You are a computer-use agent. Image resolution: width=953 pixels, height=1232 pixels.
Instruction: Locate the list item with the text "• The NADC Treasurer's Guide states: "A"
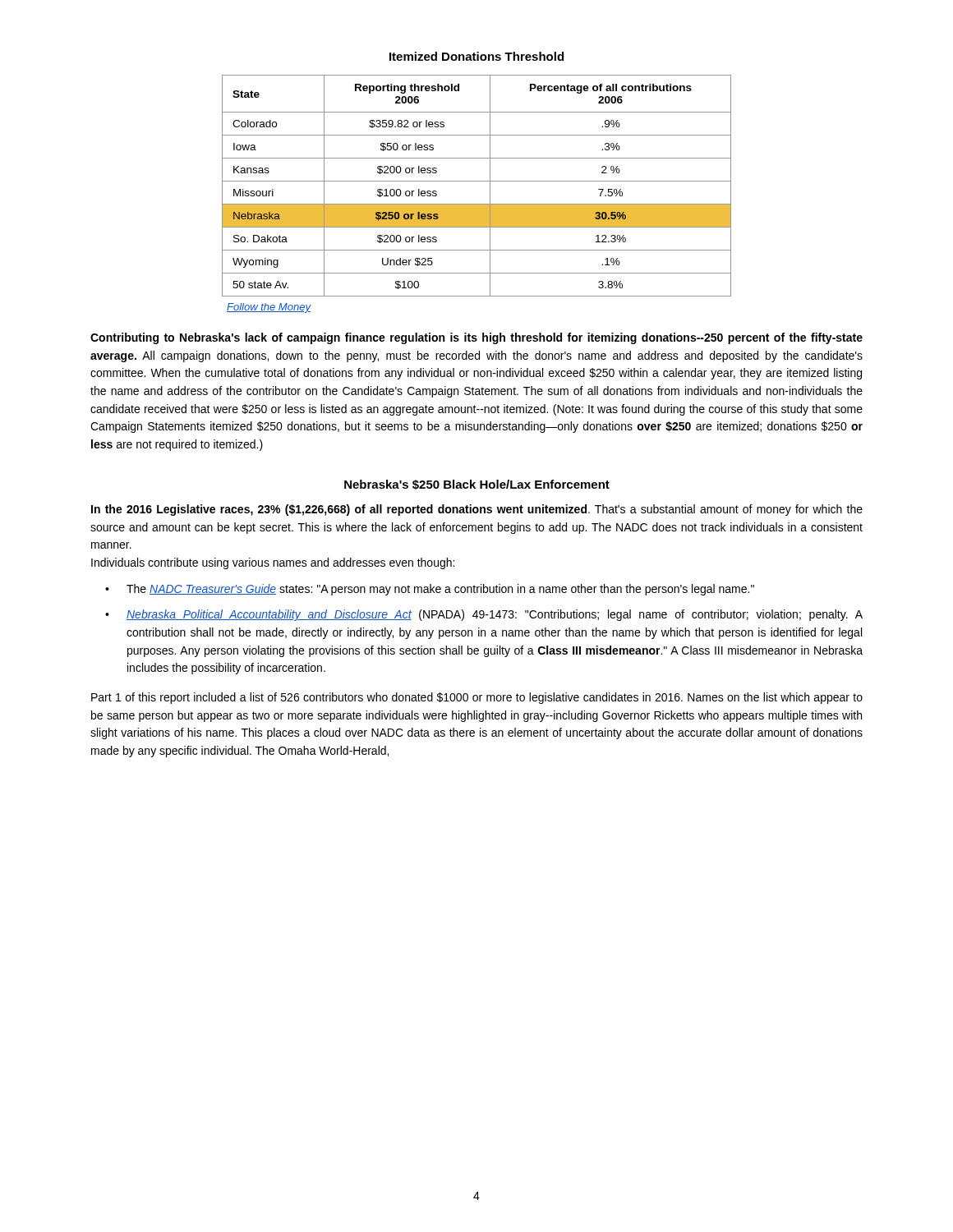pyautogui.click(x=484, y=589)
